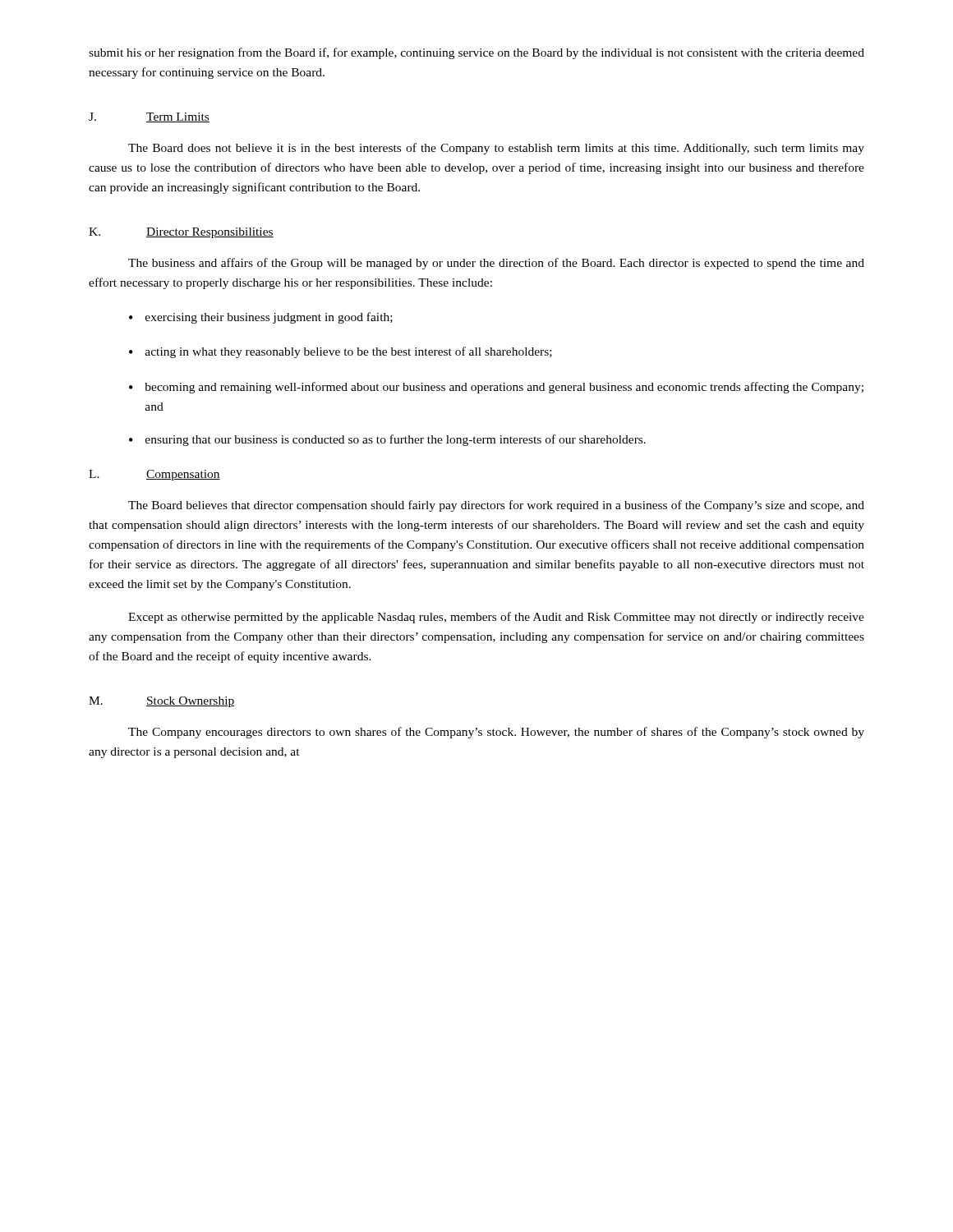Locate the block of text that opens with "The business and affairs of the"
This screenshot has width=953, height=1232.
[x=476, y=272]
